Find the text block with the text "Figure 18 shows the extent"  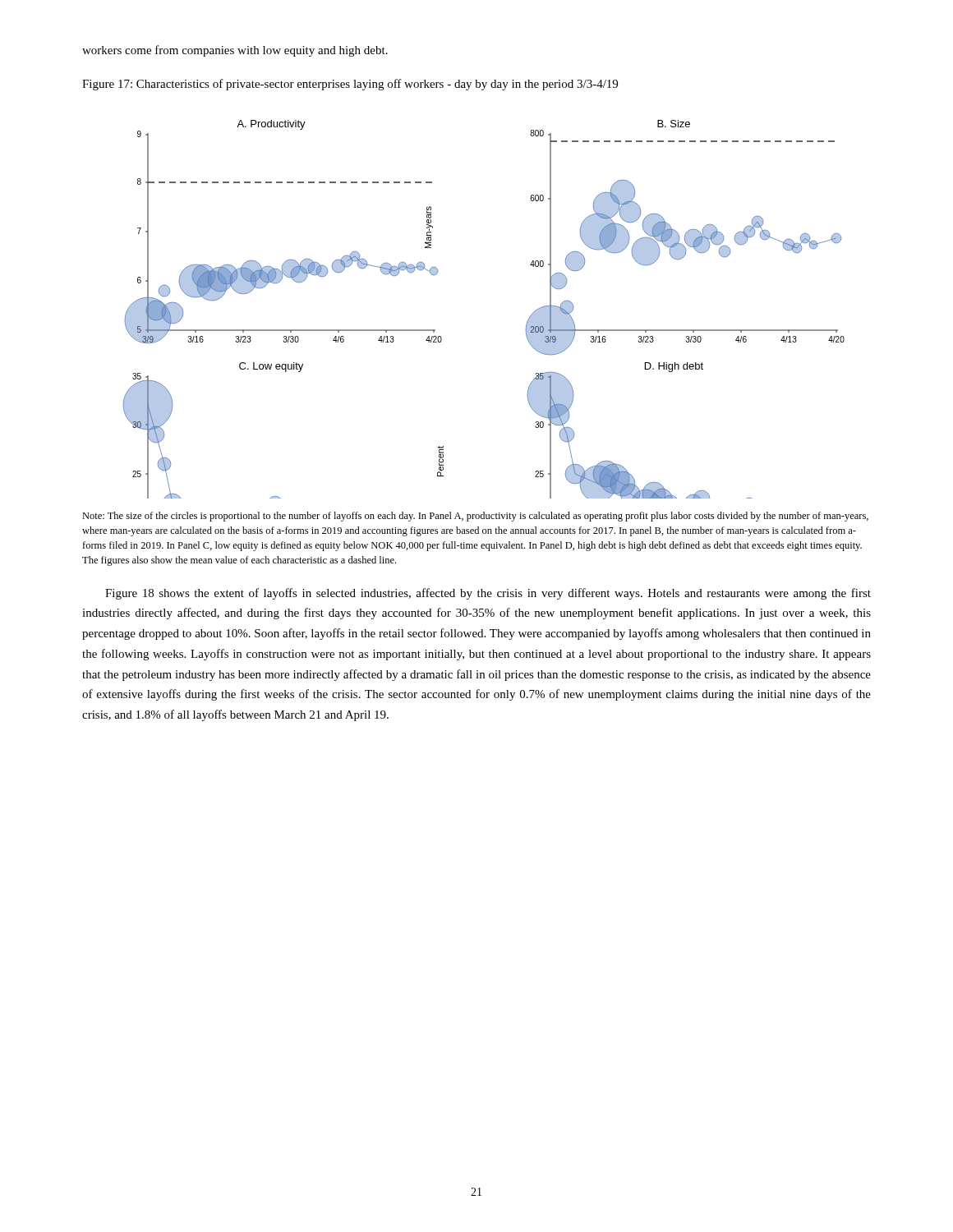(x=476, y=654)
